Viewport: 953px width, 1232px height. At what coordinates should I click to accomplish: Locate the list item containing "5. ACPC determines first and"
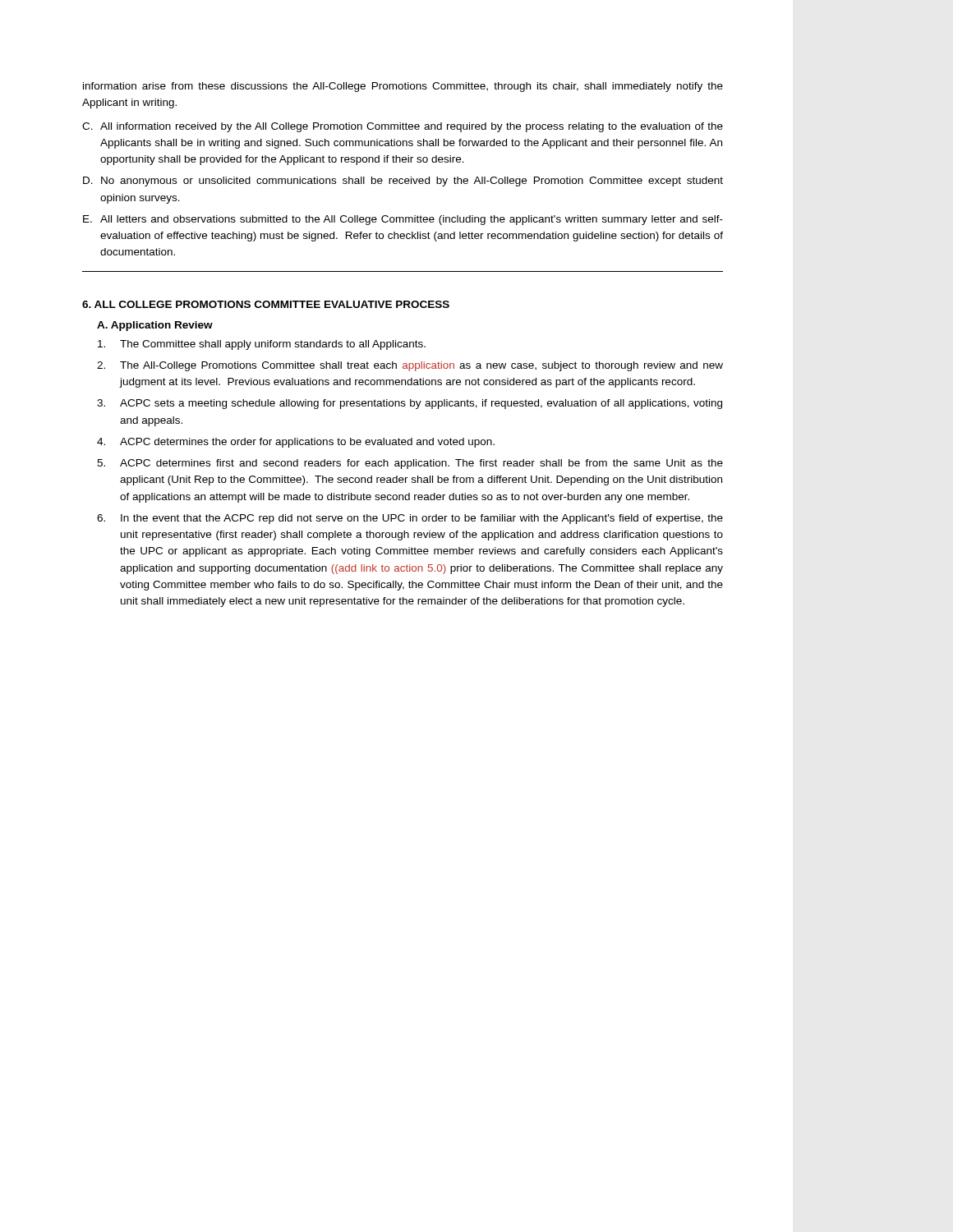(410, 480)
